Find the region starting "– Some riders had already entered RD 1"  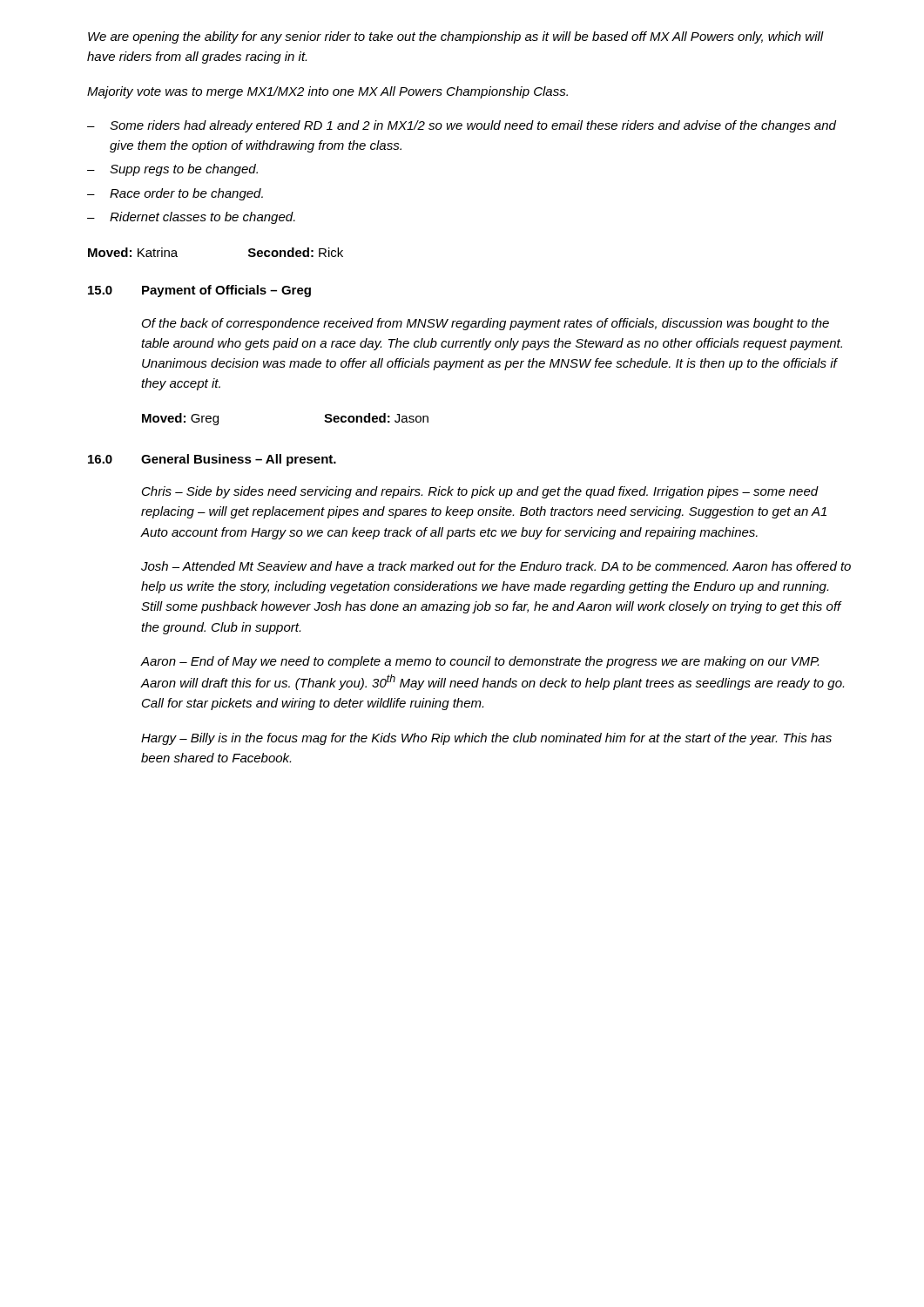471,135
